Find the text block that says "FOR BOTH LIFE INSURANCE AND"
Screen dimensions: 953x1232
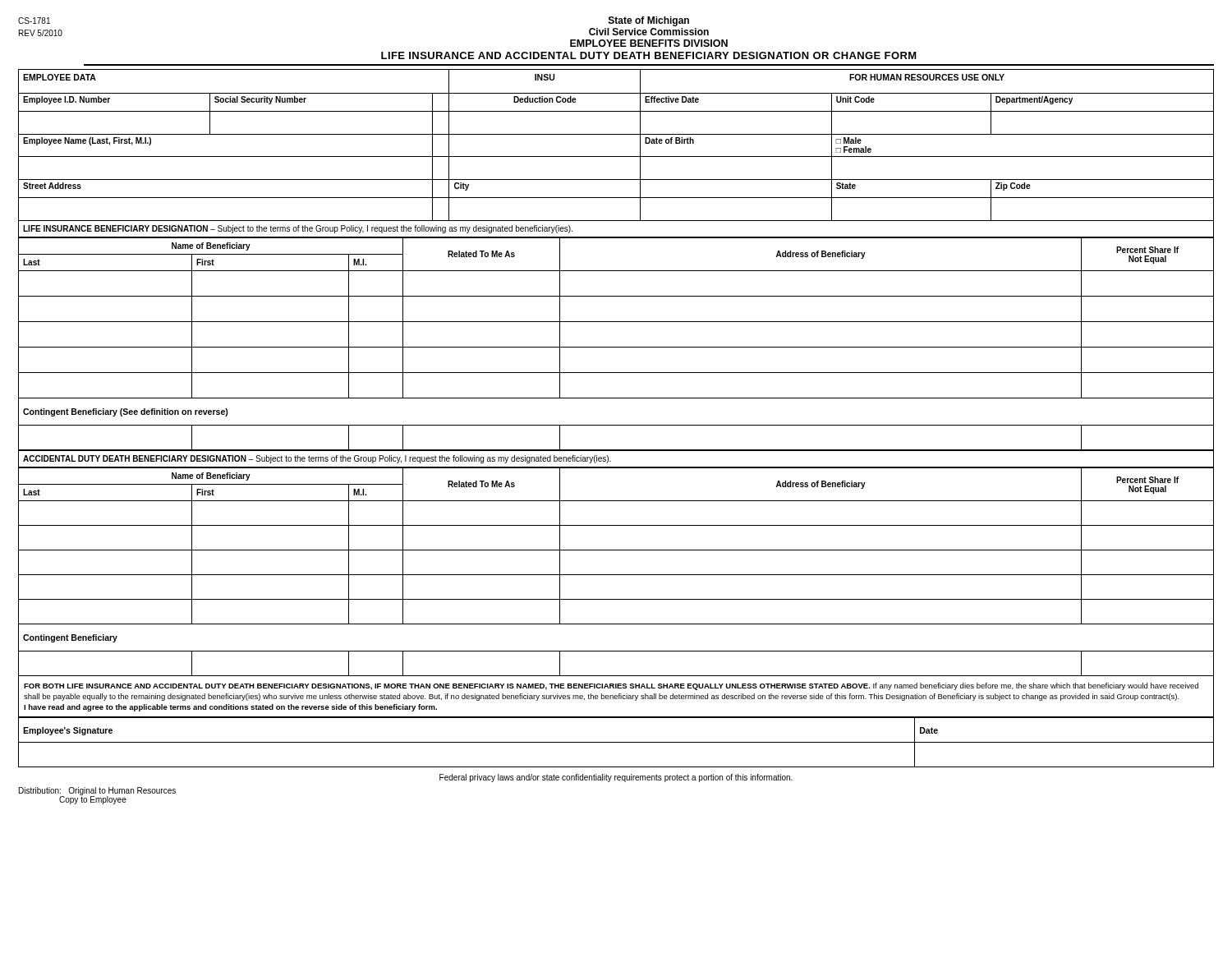point(611,696)
